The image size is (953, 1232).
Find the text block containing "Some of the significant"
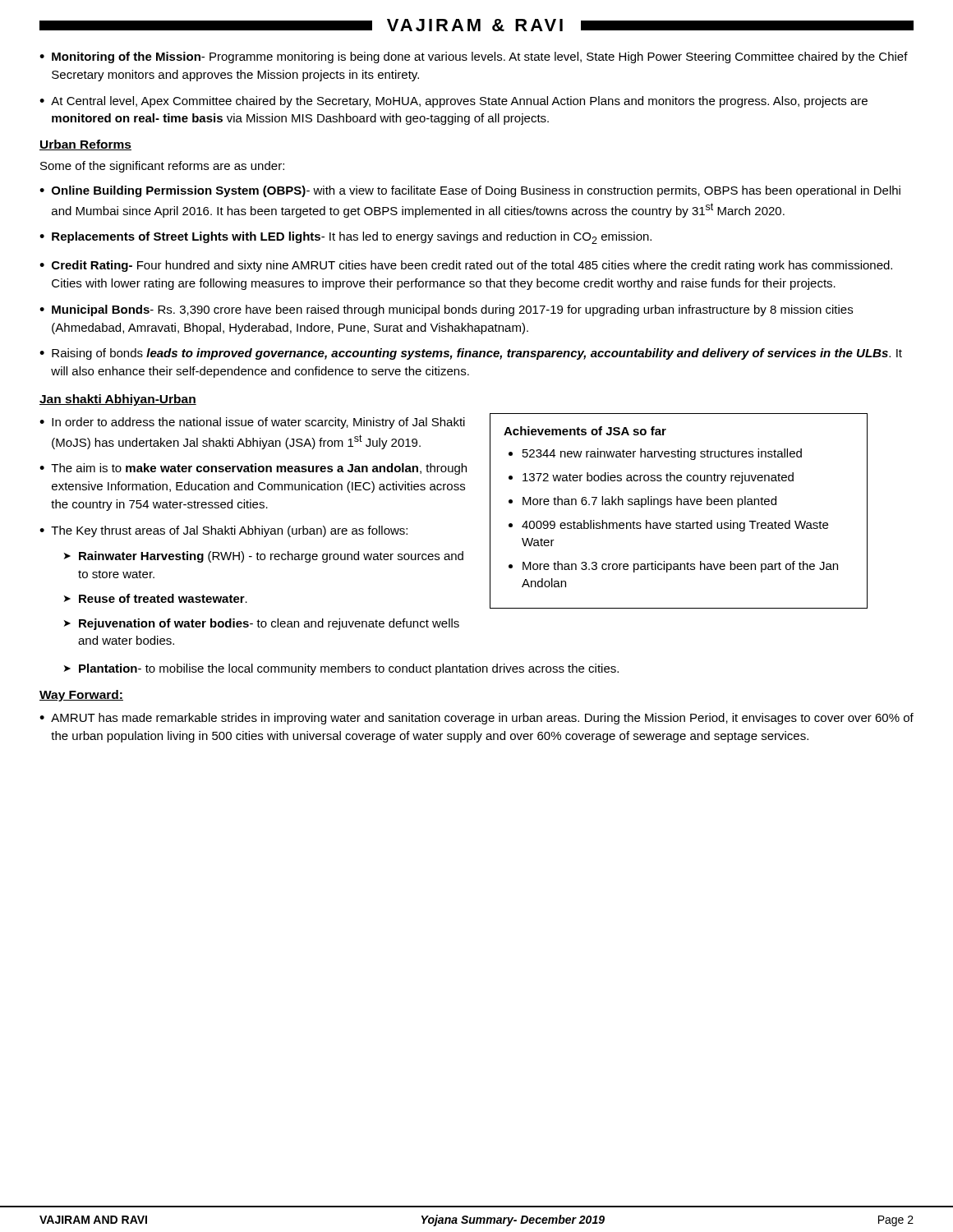tap(162, 166)
